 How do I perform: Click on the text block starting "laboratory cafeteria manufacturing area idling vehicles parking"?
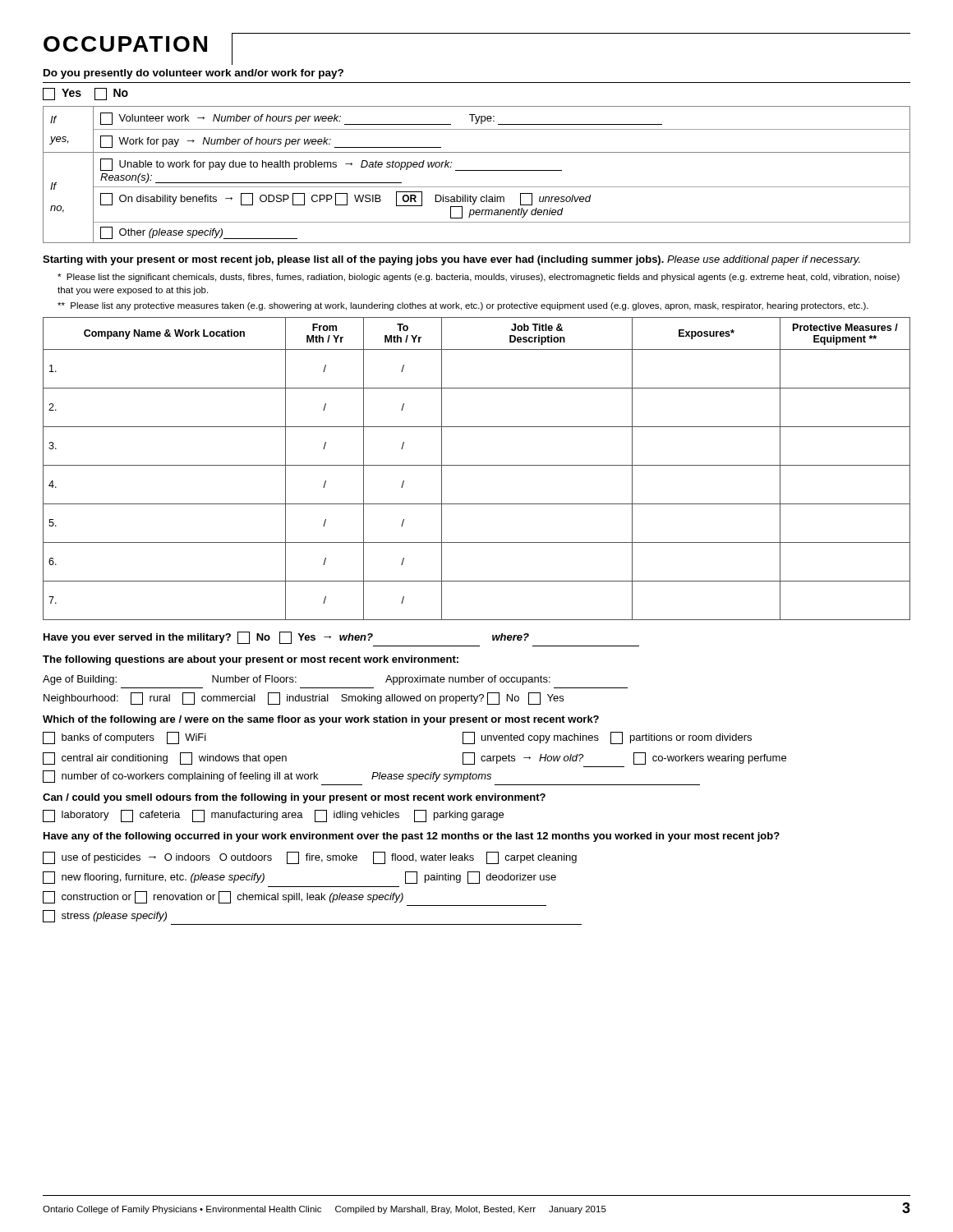(x=274, y=815)
